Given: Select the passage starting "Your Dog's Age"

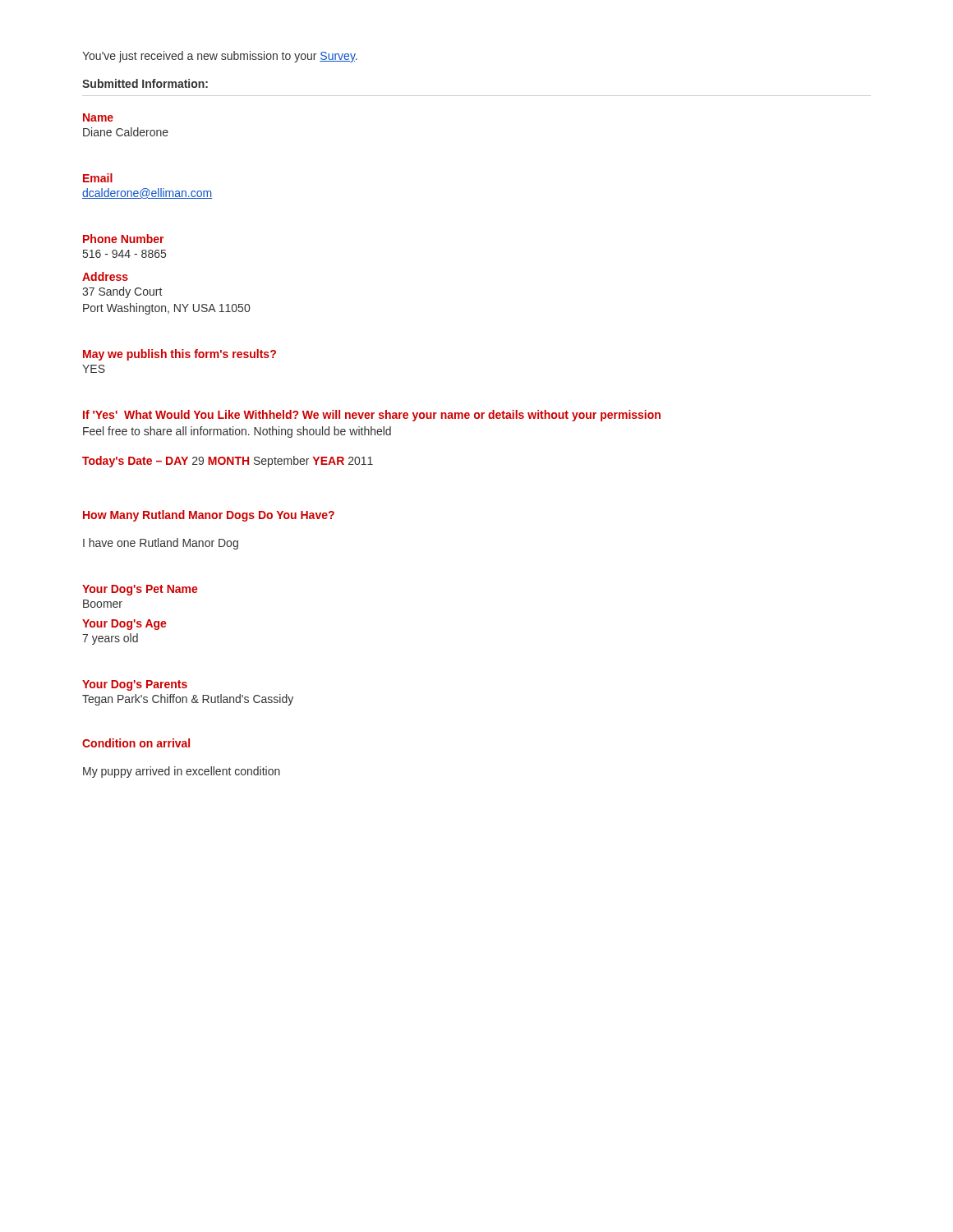Looking at the screenshot, I should pos(124,623).
